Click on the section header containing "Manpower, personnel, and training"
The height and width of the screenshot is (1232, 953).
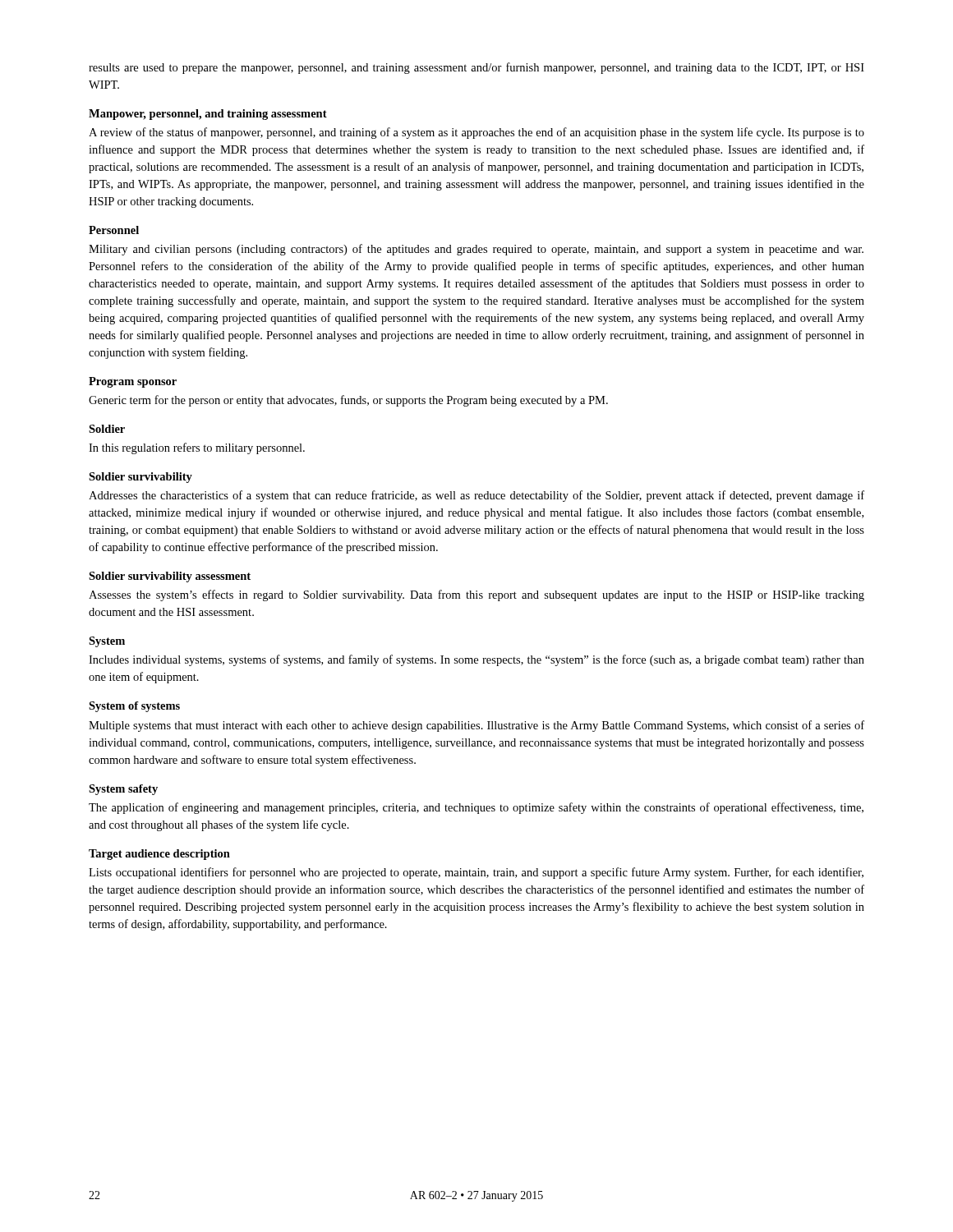(x=208, y=113)
